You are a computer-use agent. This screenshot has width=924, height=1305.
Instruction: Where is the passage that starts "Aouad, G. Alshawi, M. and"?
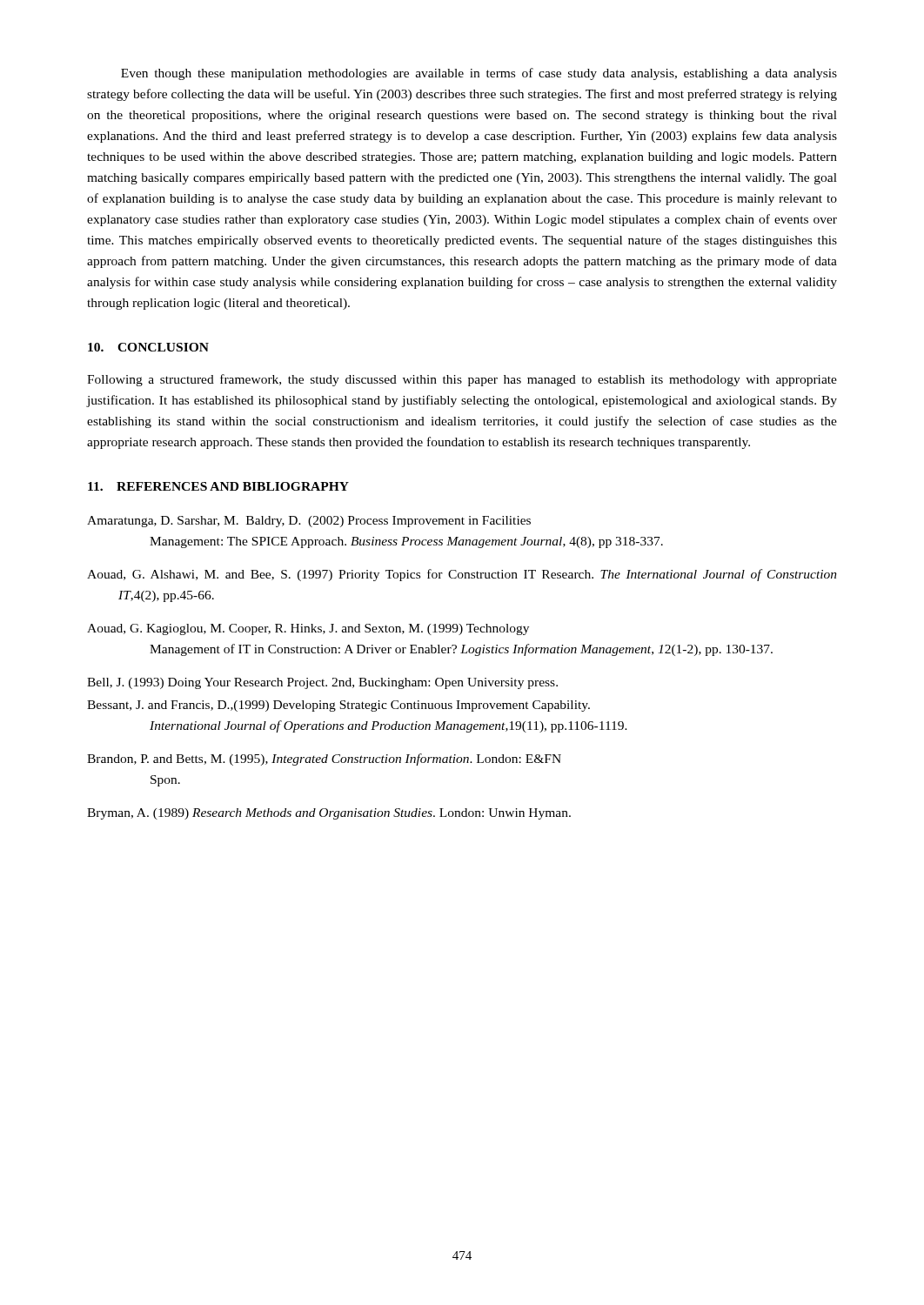[x=462, y=584]
